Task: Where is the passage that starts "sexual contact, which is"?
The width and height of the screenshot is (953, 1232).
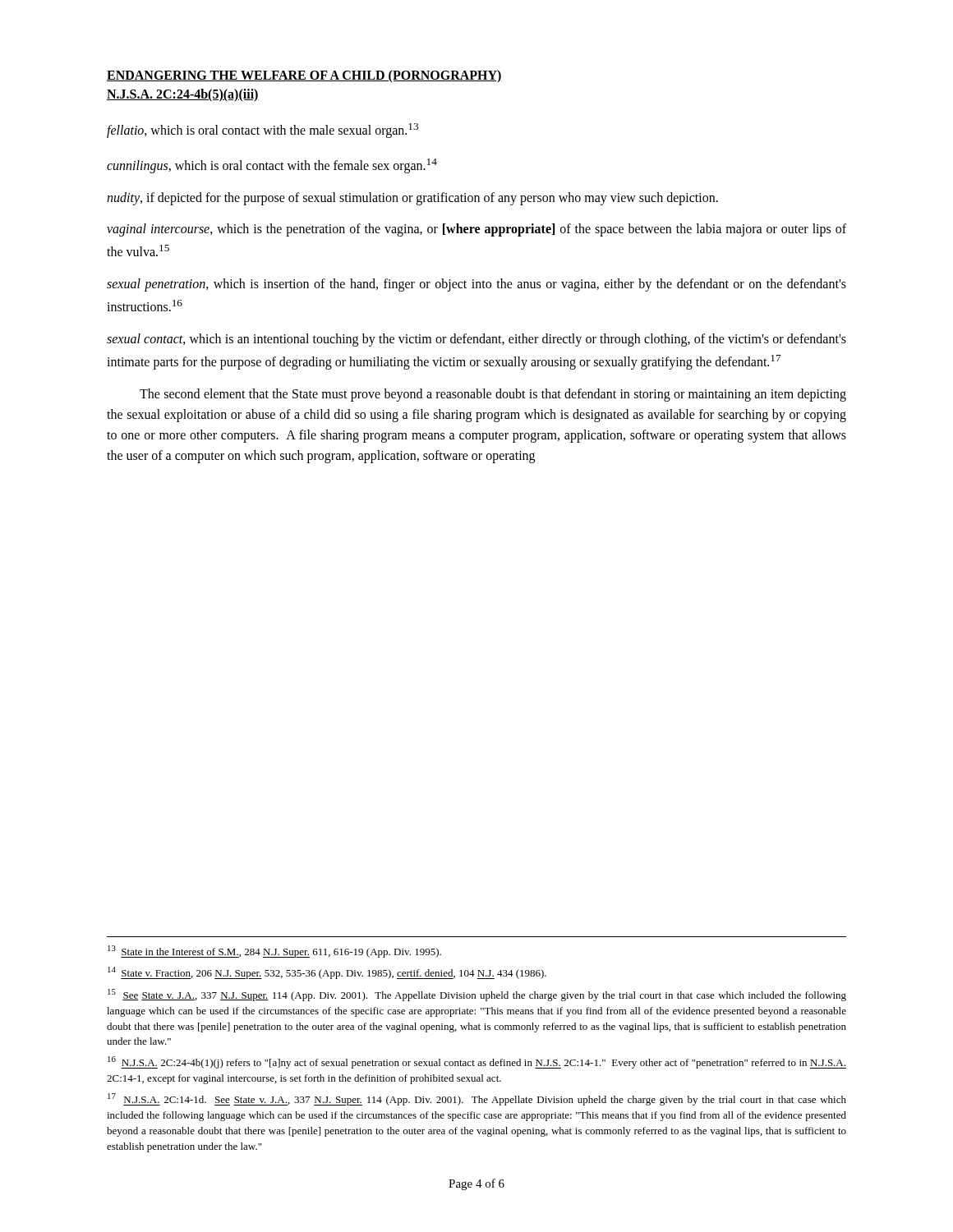Action: coord(476,351)
